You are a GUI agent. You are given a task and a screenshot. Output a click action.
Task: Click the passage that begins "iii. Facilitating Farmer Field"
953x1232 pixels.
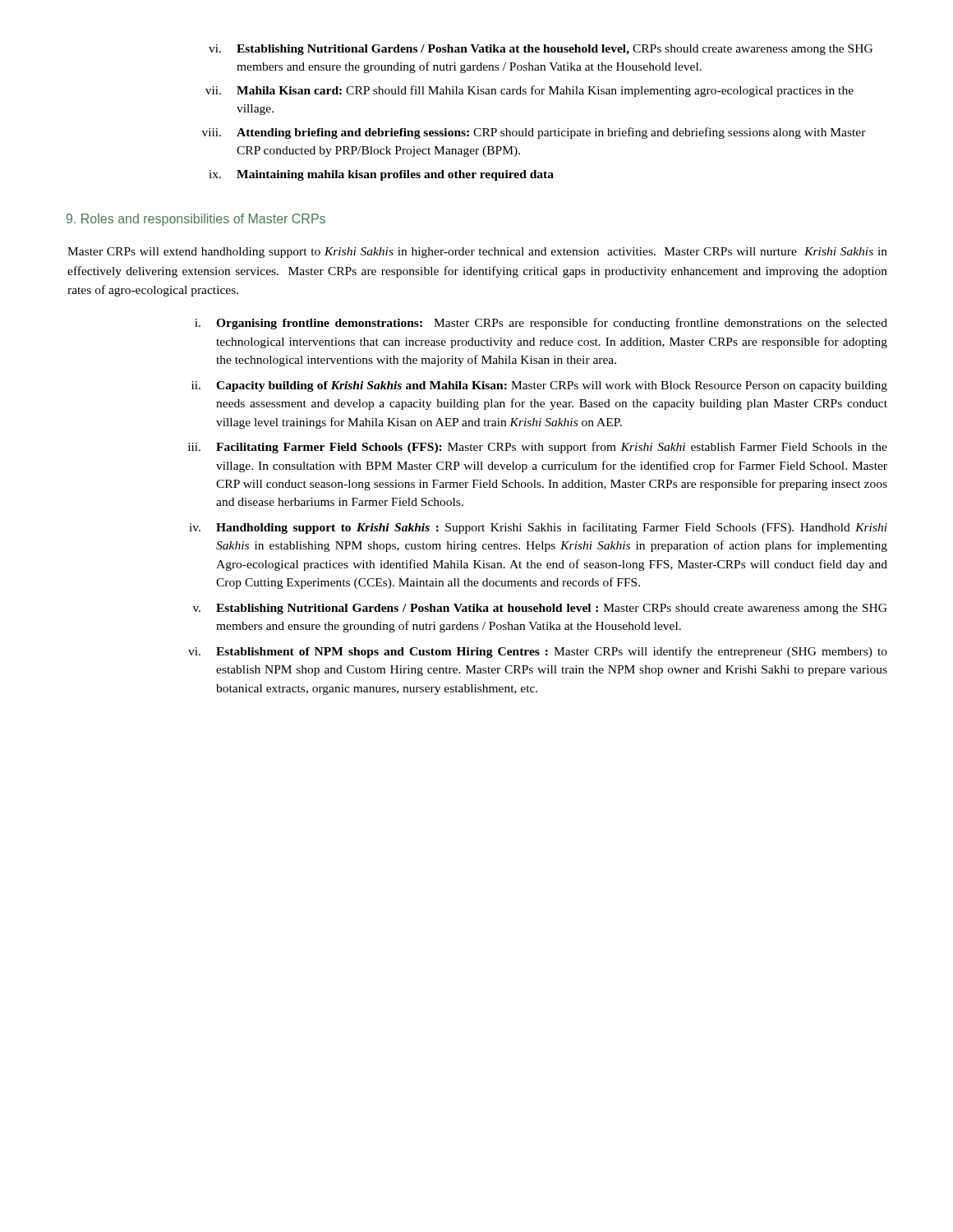522,475
